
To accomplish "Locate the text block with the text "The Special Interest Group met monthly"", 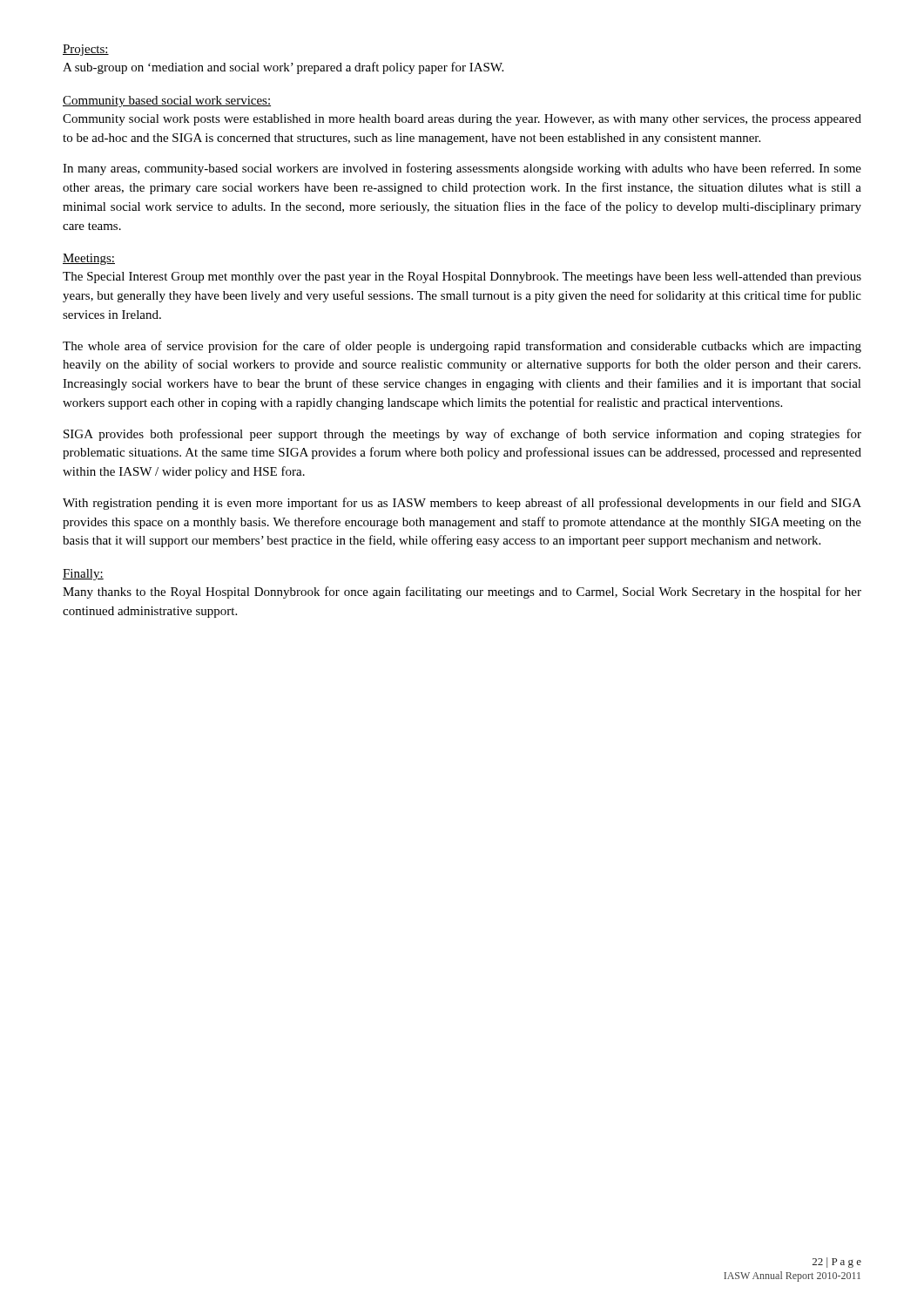I will [462, 295].
